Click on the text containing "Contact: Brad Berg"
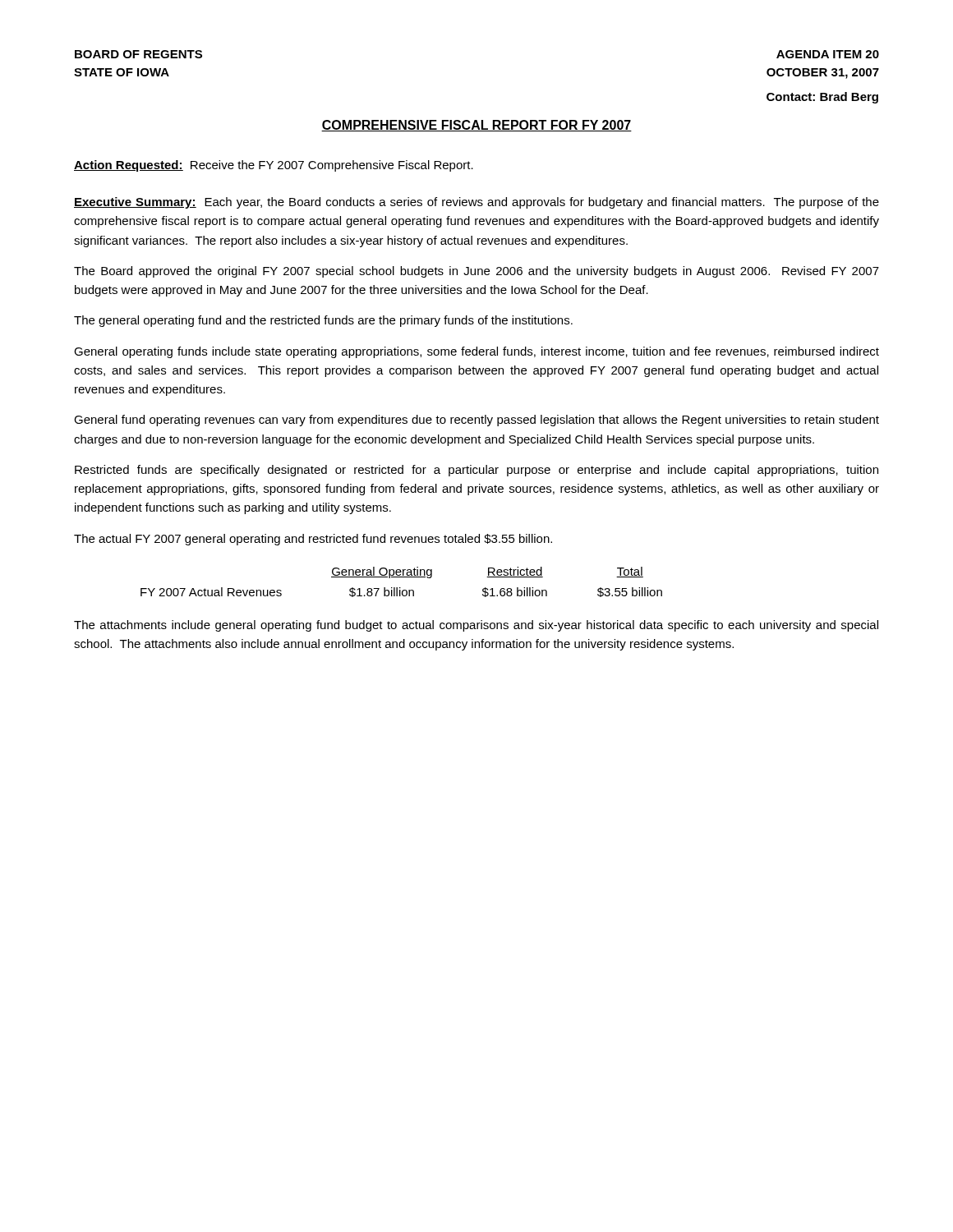953x1232 pixels. click(x=823, y=96)
